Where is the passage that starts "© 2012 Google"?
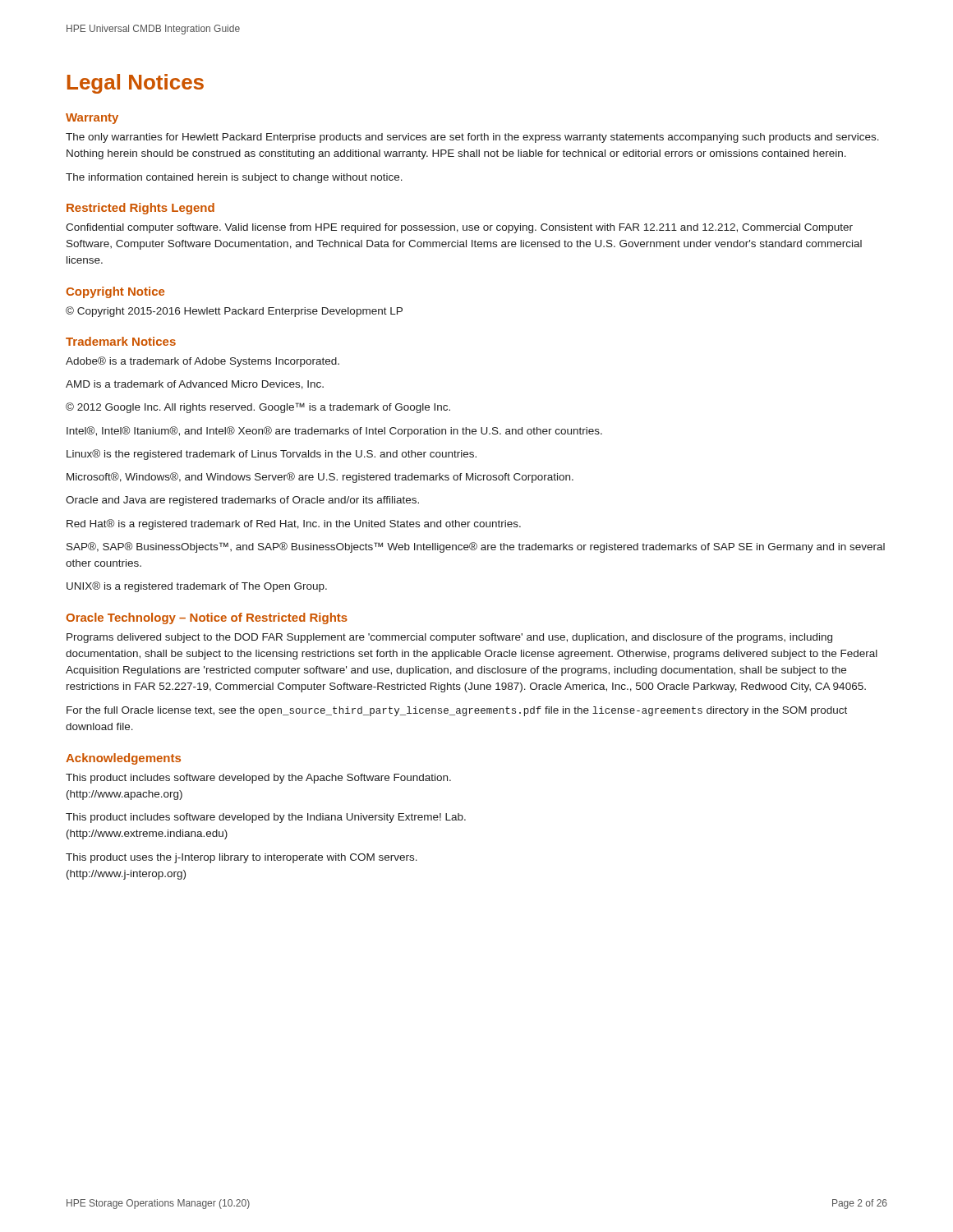 click(258, 408)
